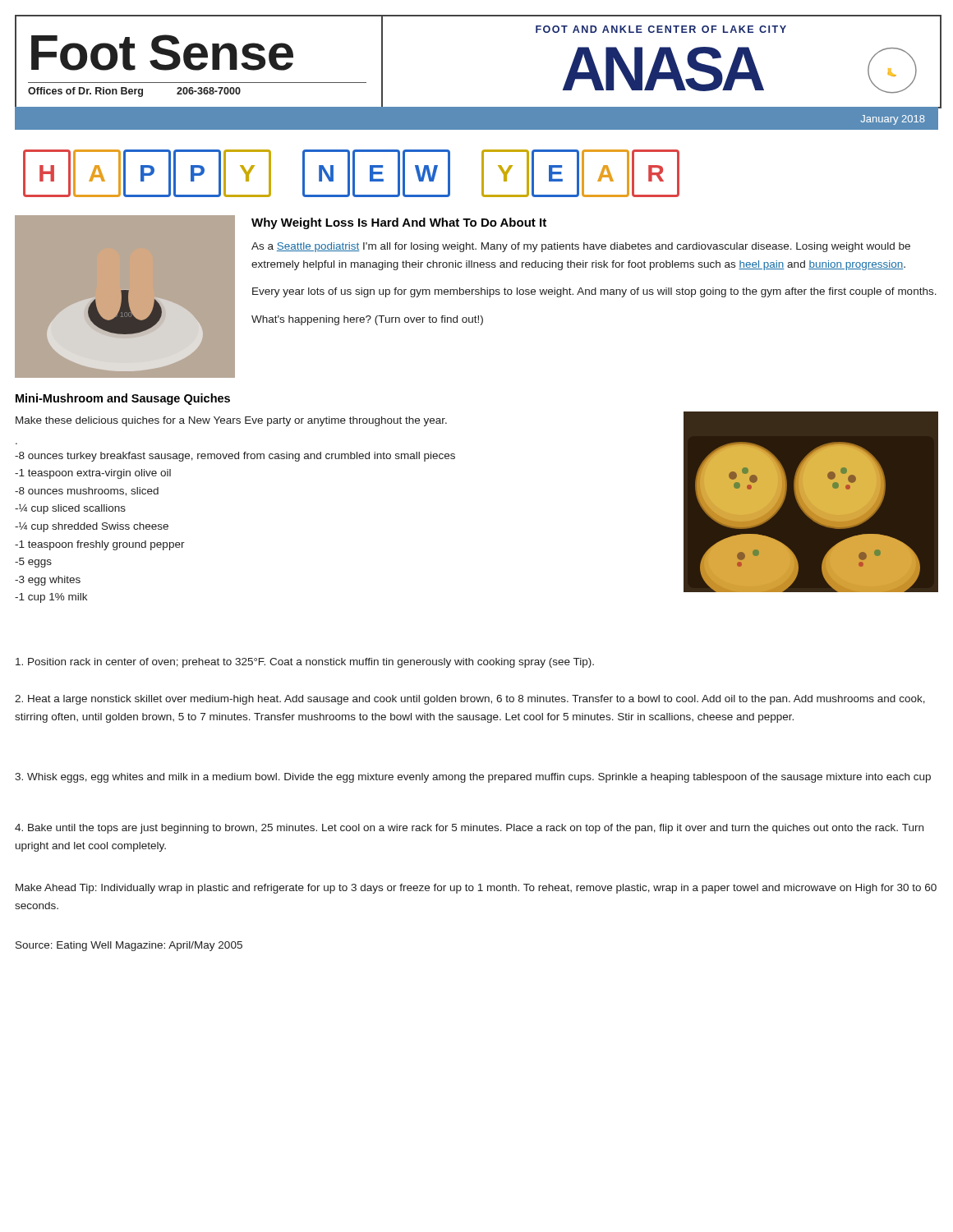This screenshot has height=1232, width=953.
Task: Point to the text block starting "Bake until the tops"
Action: pos(469,837)
